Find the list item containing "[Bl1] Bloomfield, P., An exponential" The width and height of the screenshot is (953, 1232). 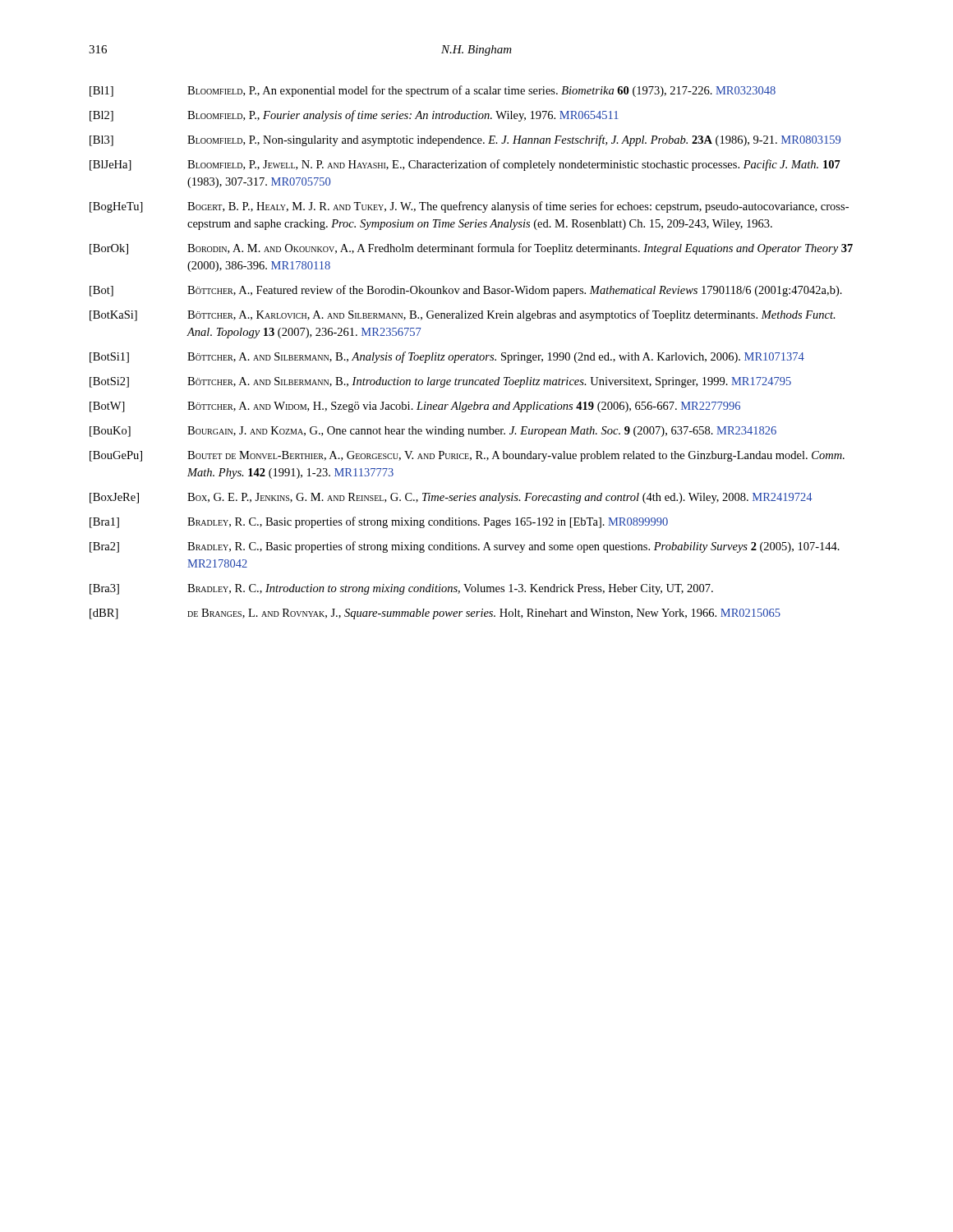(476, 91)
